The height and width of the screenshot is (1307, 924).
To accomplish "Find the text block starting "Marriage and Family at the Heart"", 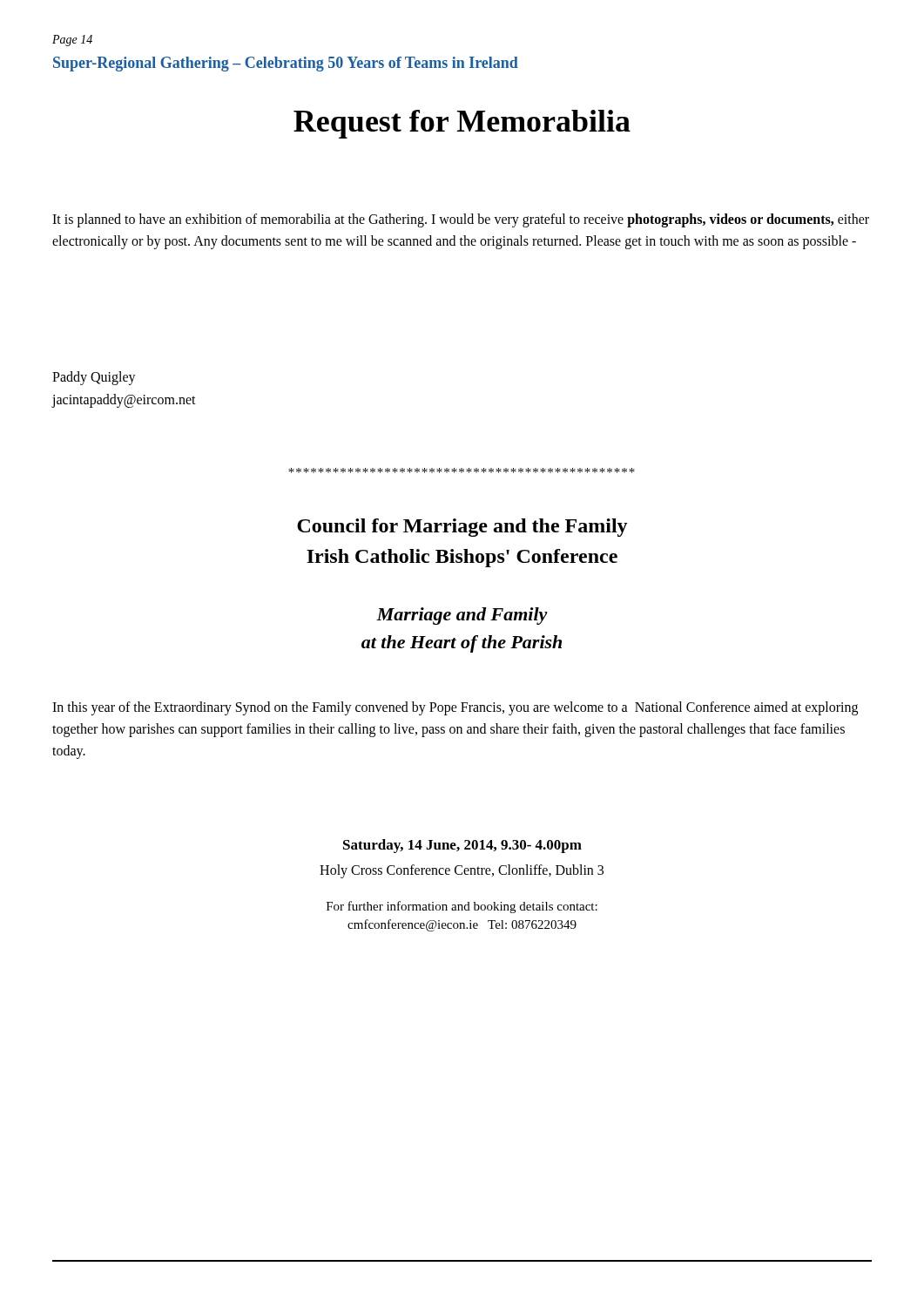I will [x=462, y=628].
